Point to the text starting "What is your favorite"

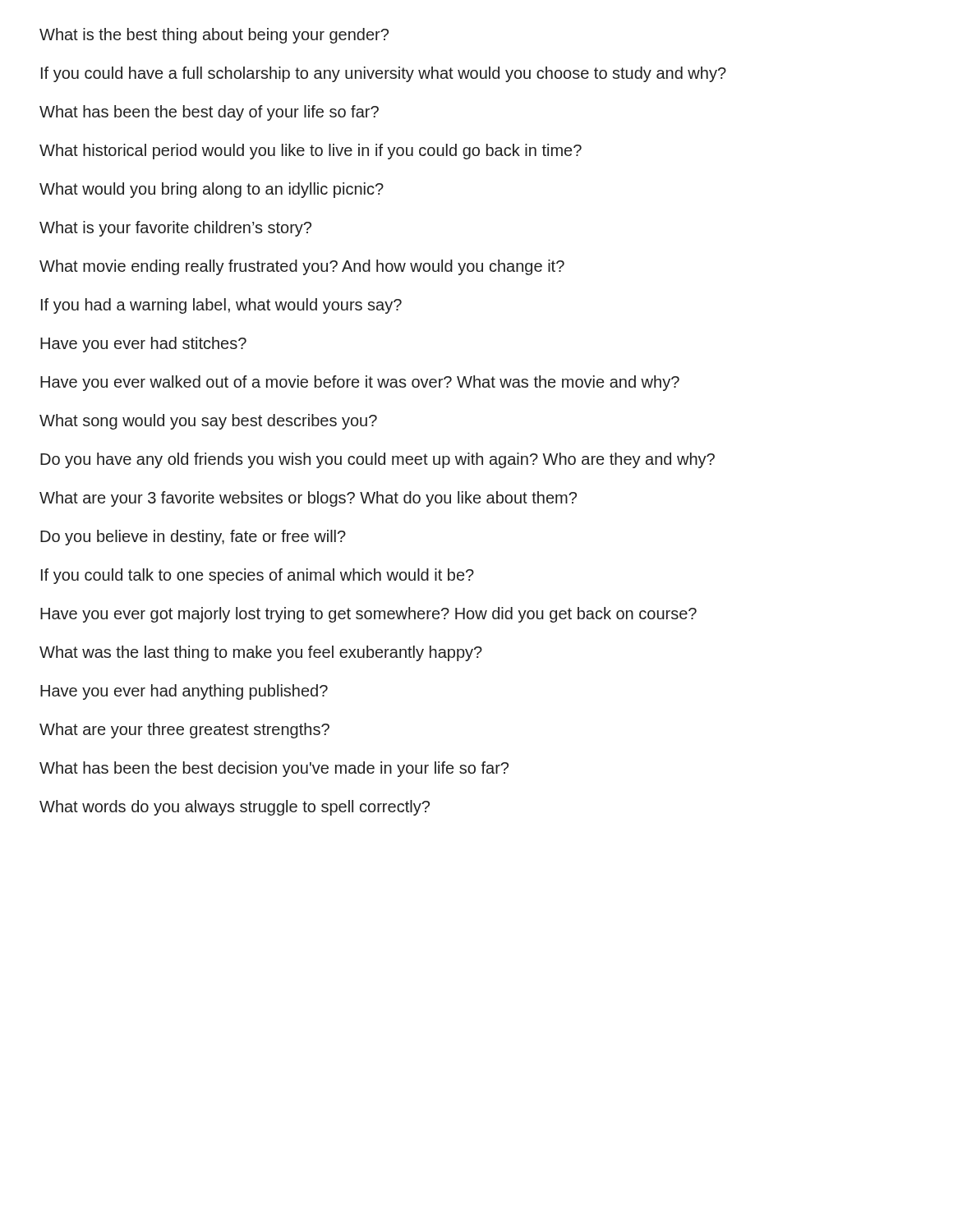[x=176, y=227]
